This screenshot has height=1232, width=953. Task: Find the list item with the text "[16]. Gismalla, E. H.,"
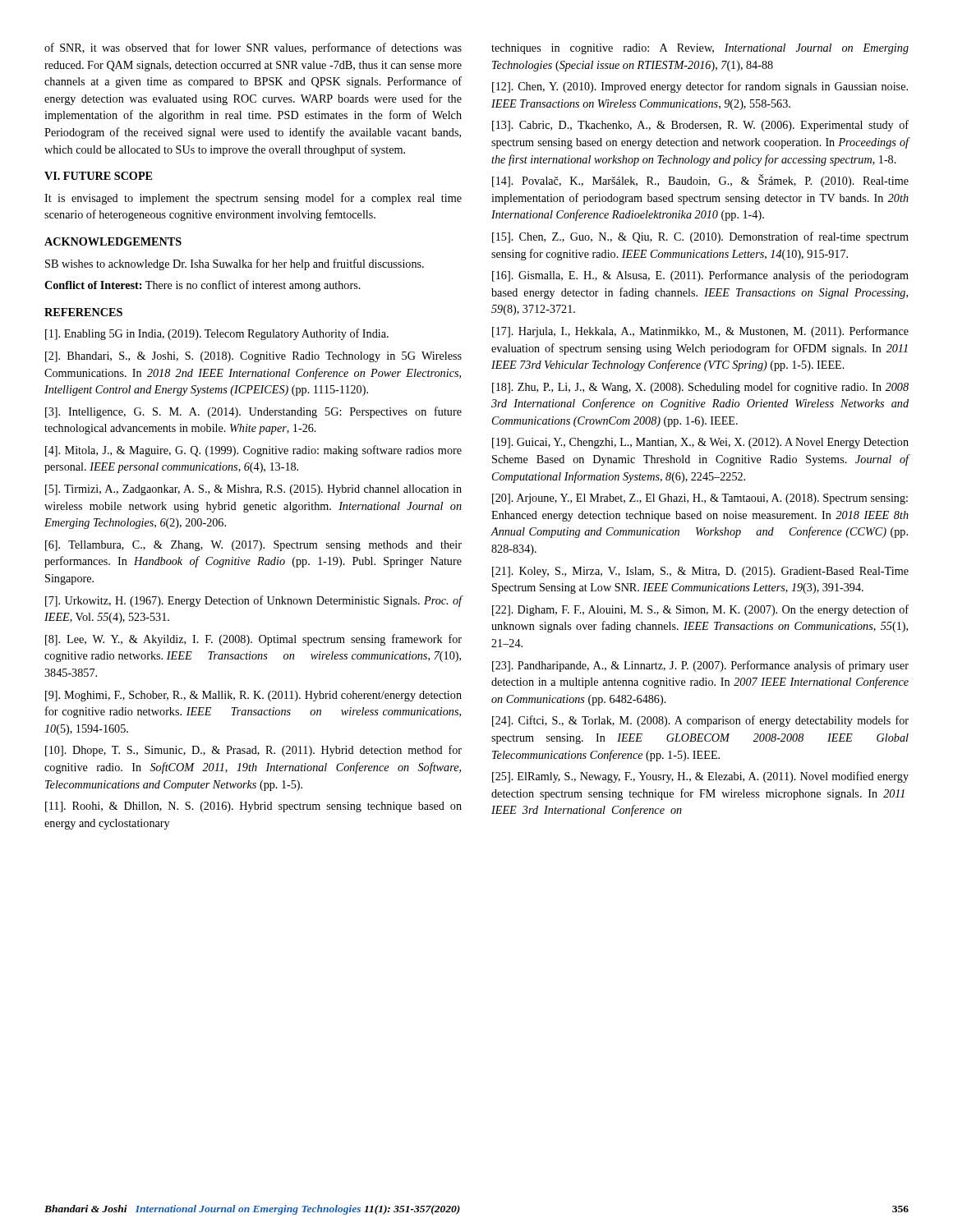(700, 292)
